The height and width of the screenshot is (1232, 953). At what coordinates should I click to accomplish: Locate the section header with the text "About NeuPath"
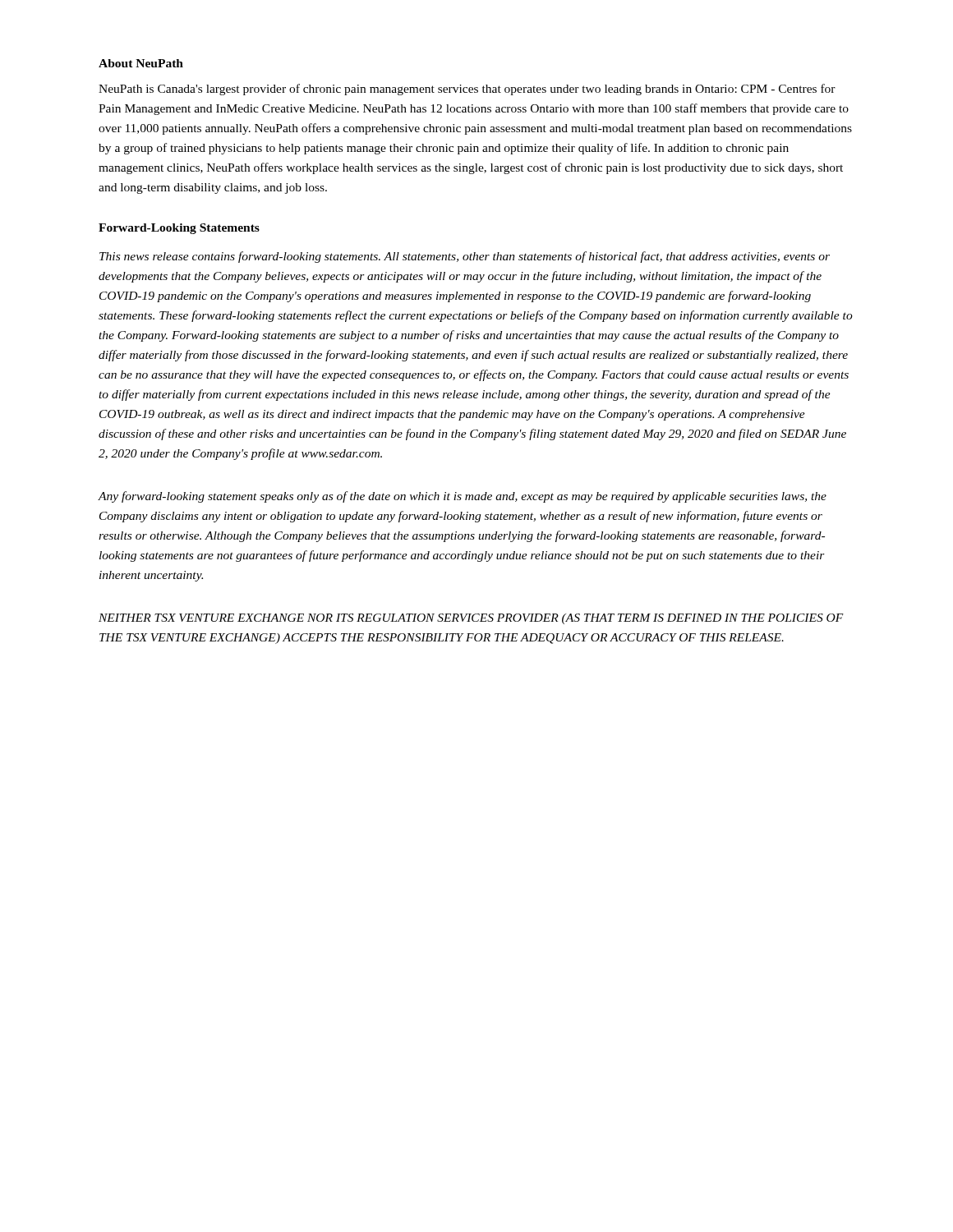141,63
